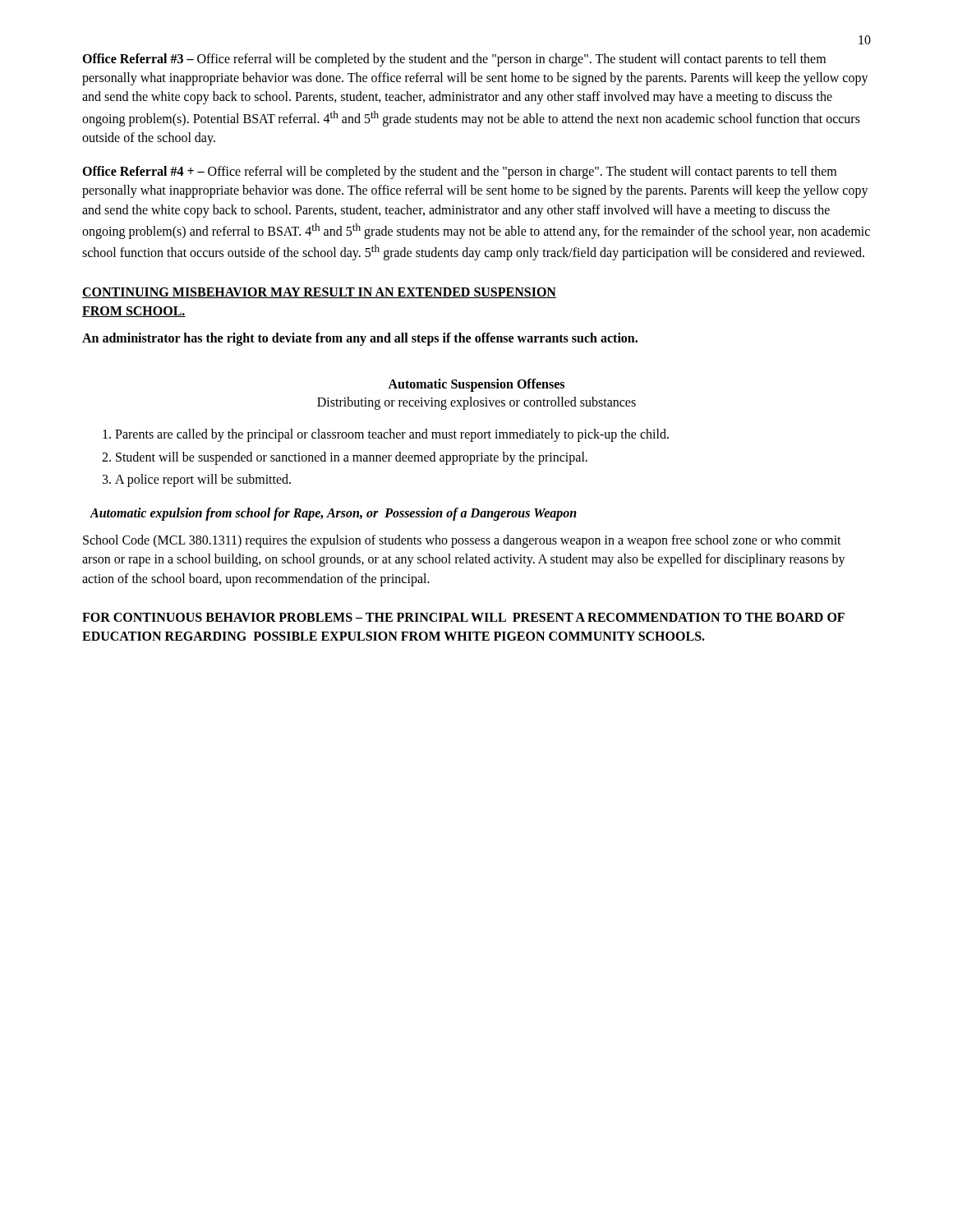This screenshot has width=953, height=1232.
Task: Click the section header that begins "Automatic expulsion from school for Rape,"
Action: pos(334,513)
